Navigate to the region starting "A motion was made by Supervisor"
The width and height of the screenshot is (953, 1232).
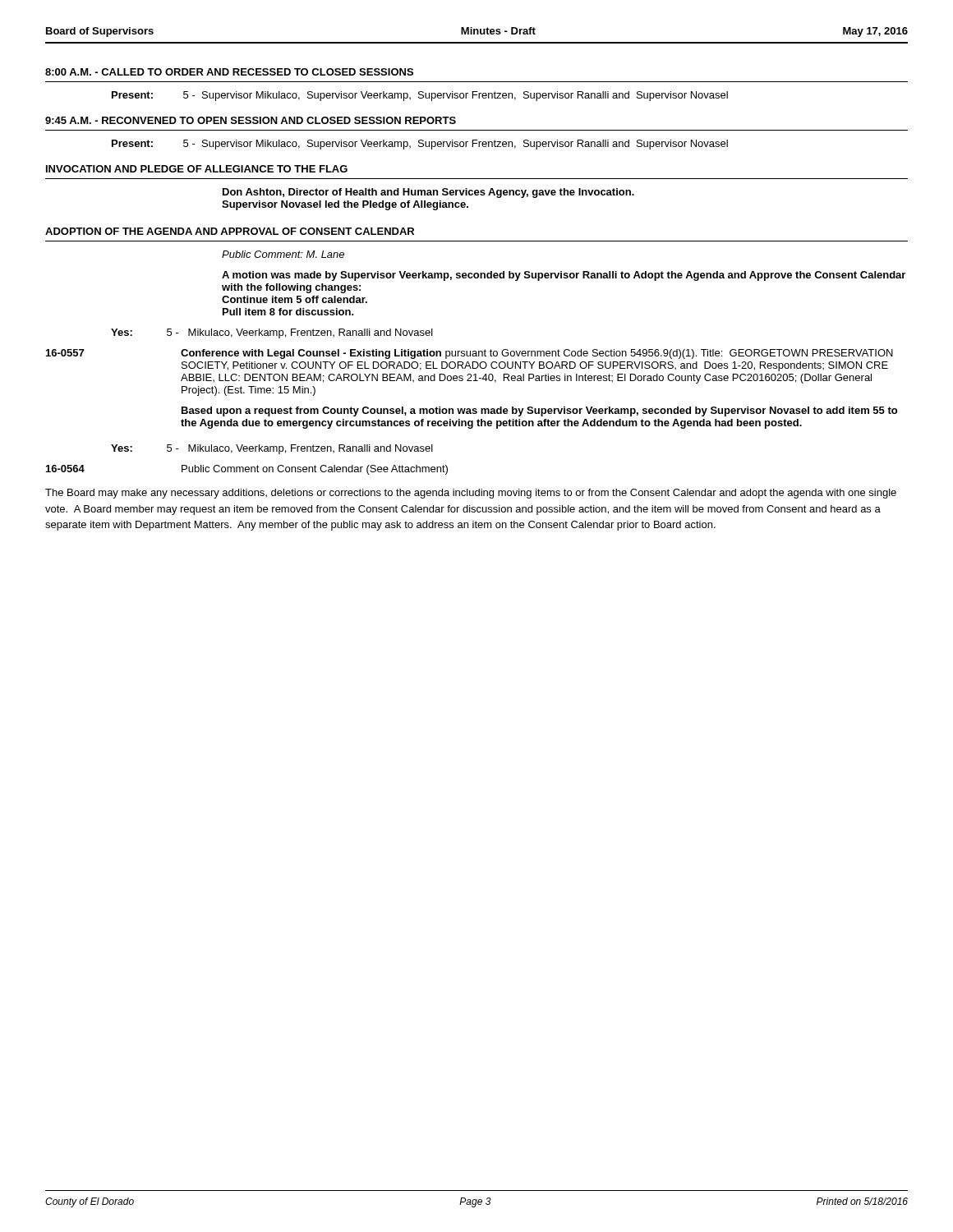(564, 276)
